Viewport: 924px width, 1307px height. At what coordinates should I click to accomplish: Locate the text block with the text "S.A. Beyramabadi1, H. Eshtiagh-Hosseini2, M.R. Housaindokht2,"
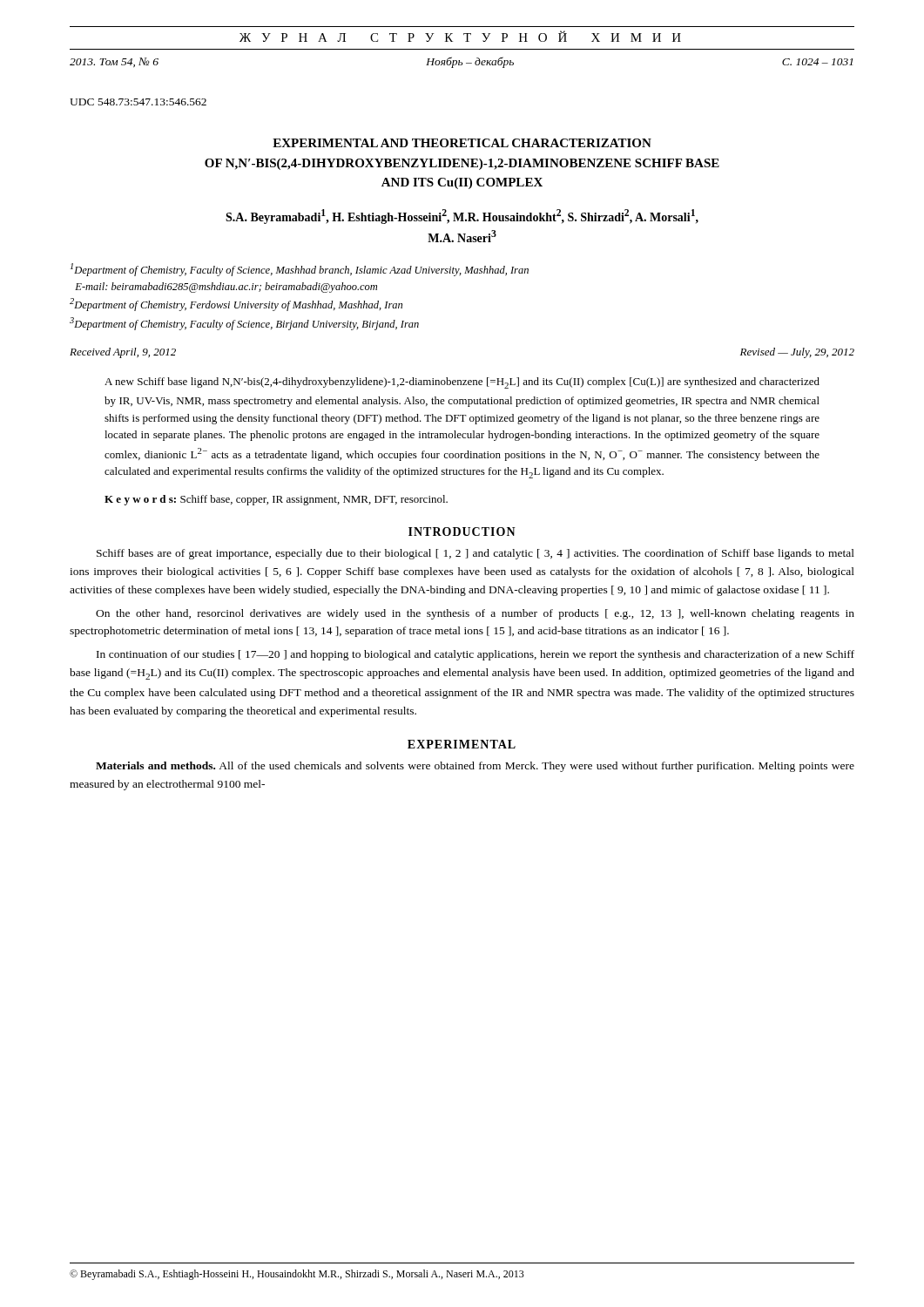[462, 226]
